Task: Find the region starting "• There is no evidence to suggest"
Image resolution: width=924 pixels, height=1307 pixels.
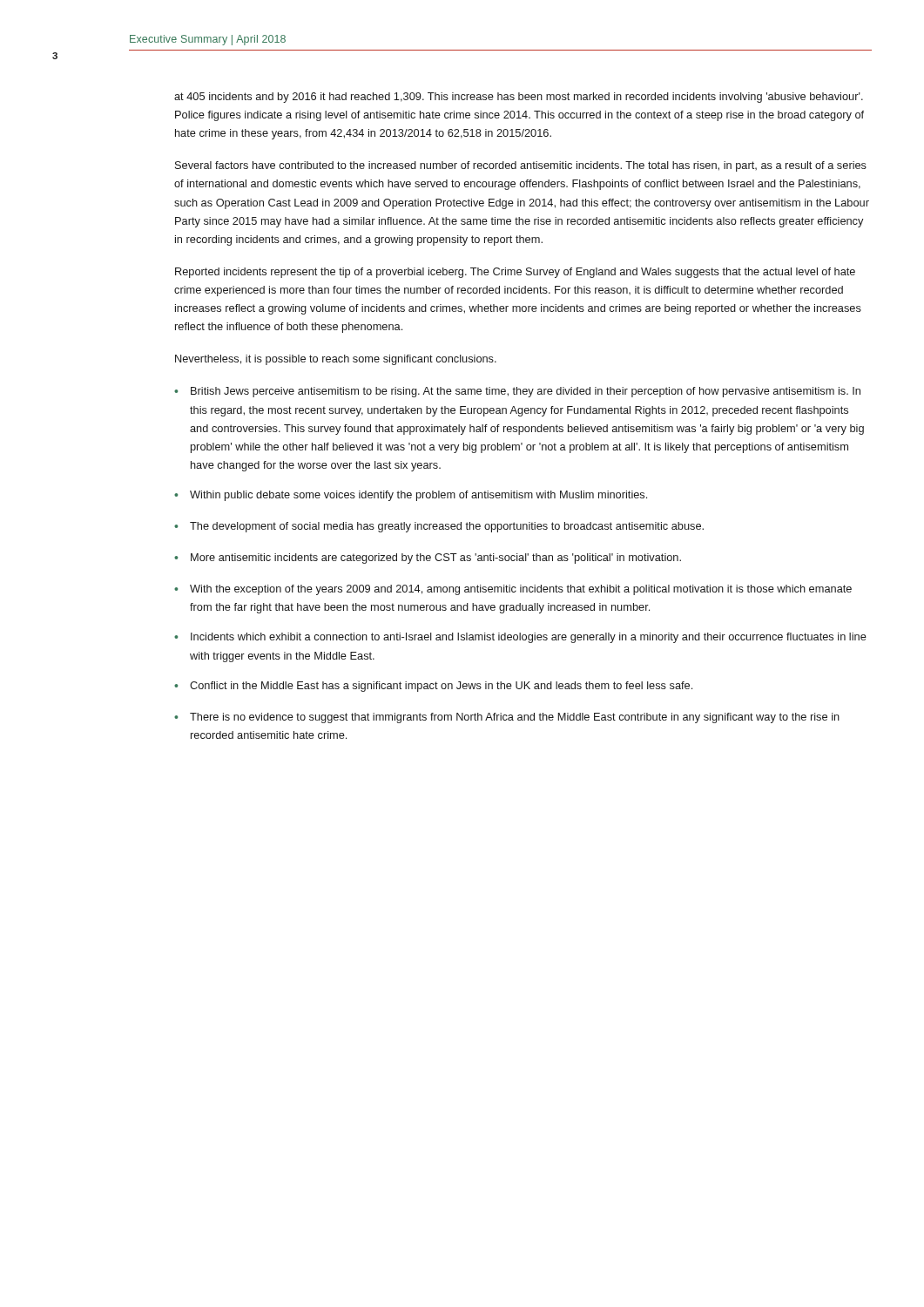Action: tap(522, 726)
